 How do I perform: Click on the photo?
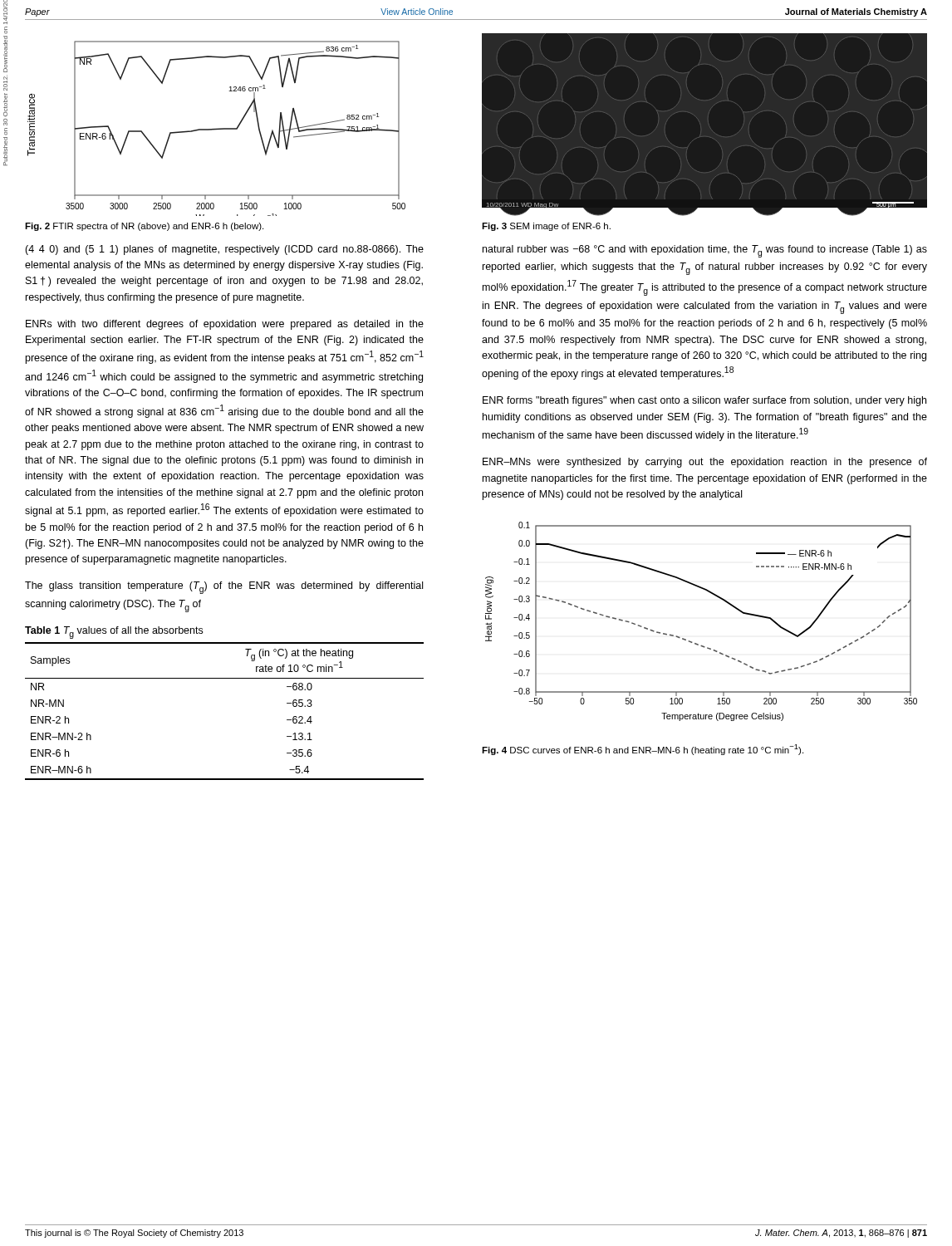click(704, 126)
